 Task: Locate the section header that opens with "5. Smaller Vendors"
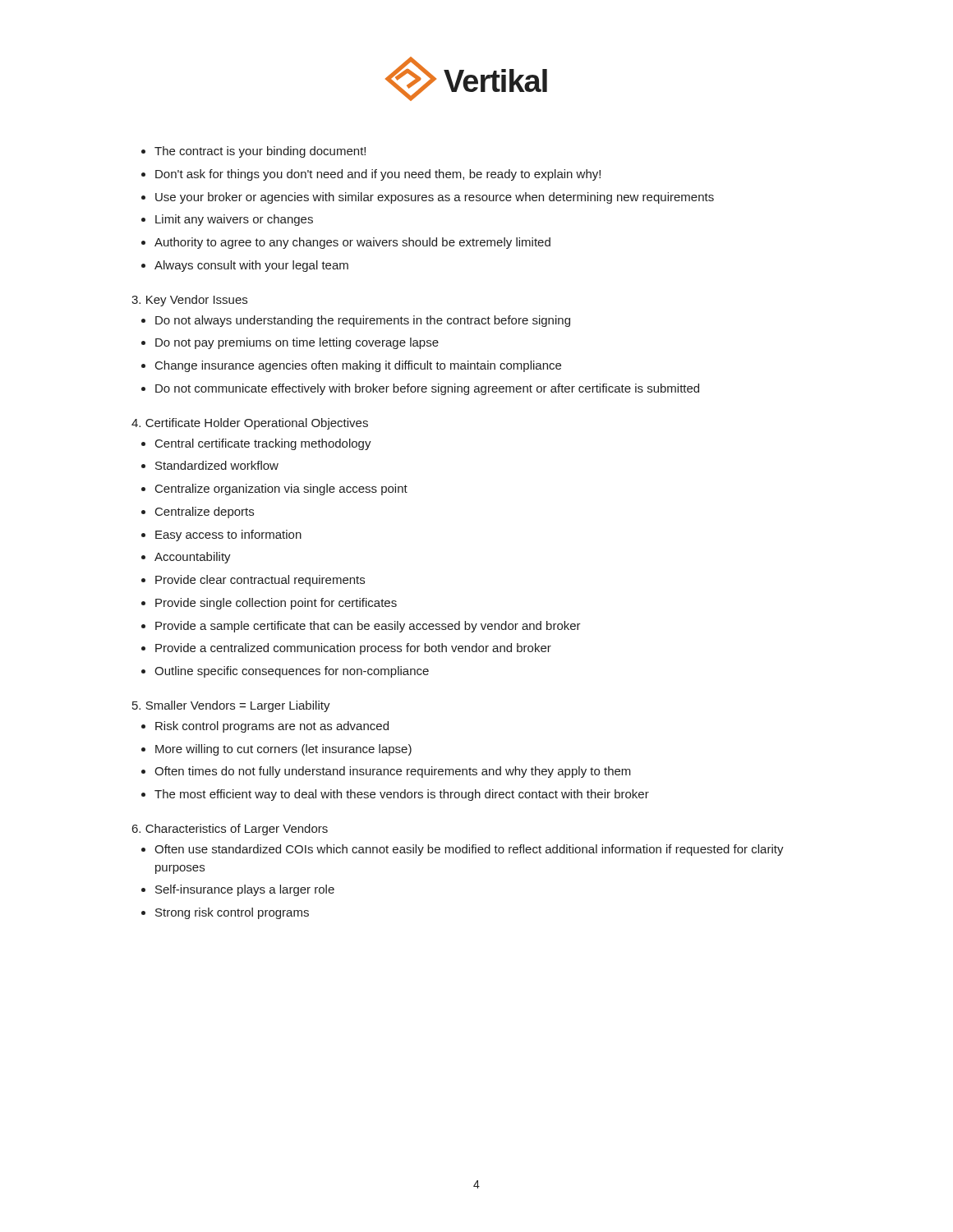(x=231, y=705)
